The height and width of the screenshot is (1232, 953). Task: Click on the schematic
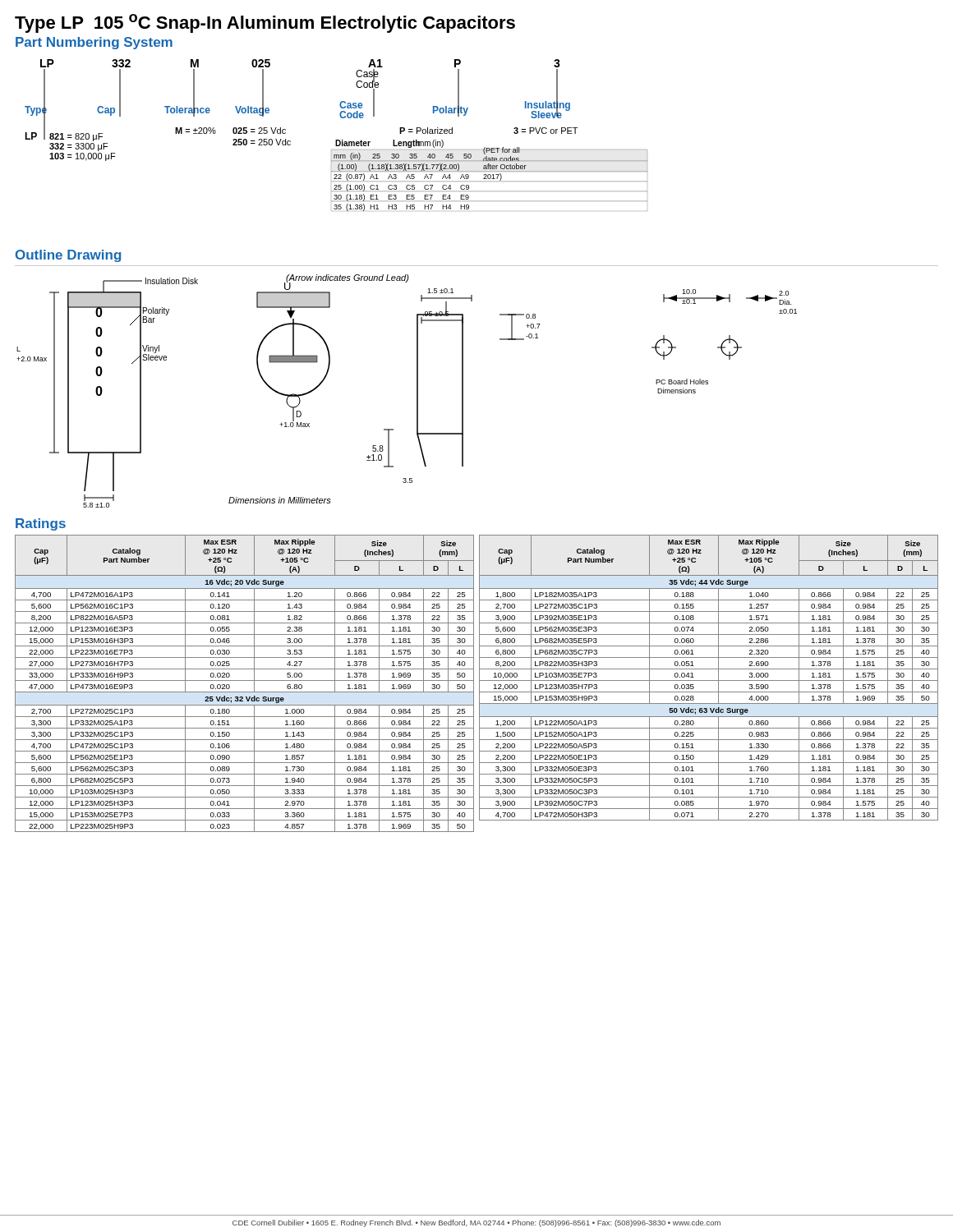(x=476, y=149)
